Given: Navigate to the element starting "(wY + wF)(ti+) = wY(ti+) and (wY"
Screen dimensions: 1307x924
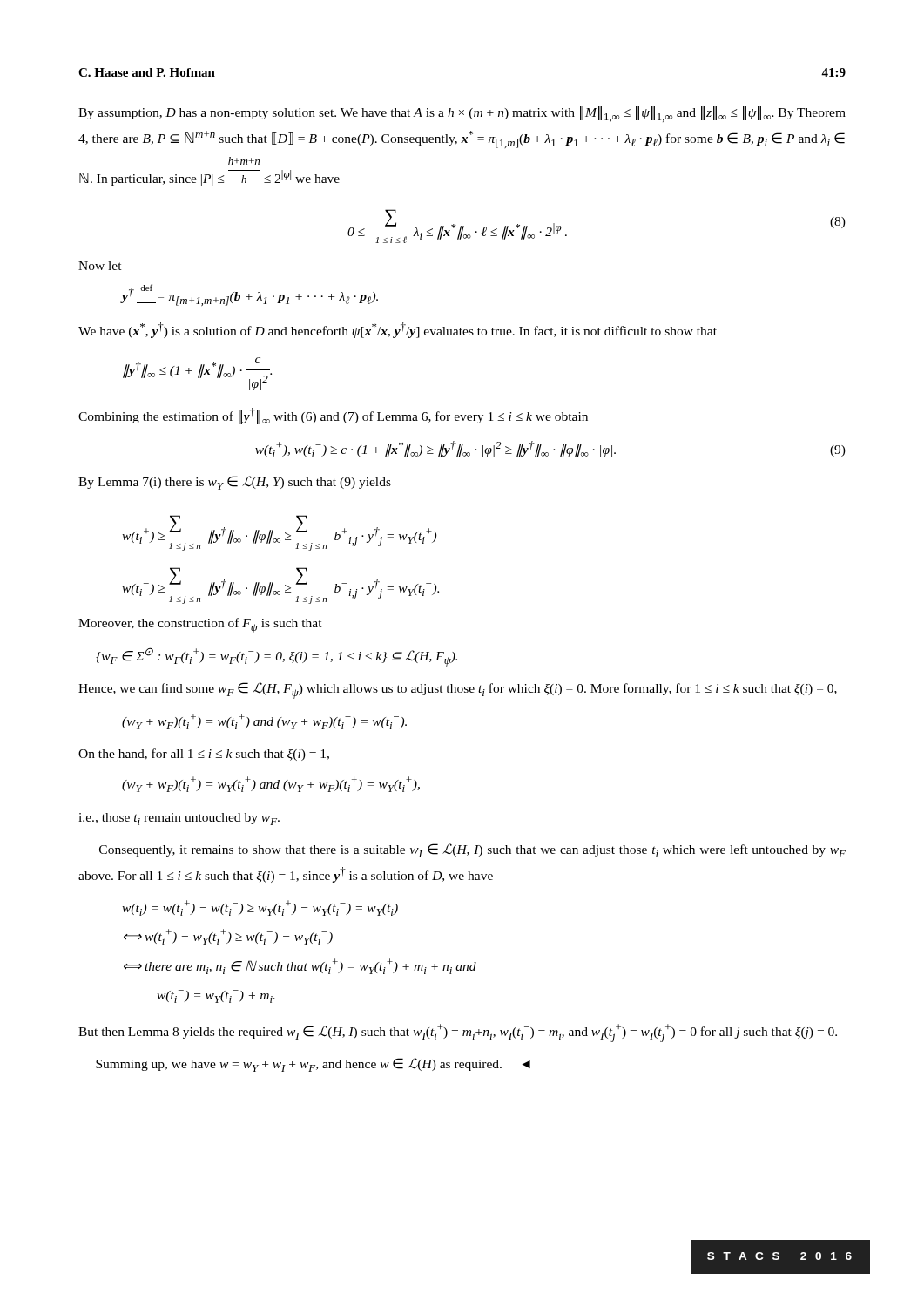Looking at the screenshot, I should pyautogui.click(x=271, y=784).
